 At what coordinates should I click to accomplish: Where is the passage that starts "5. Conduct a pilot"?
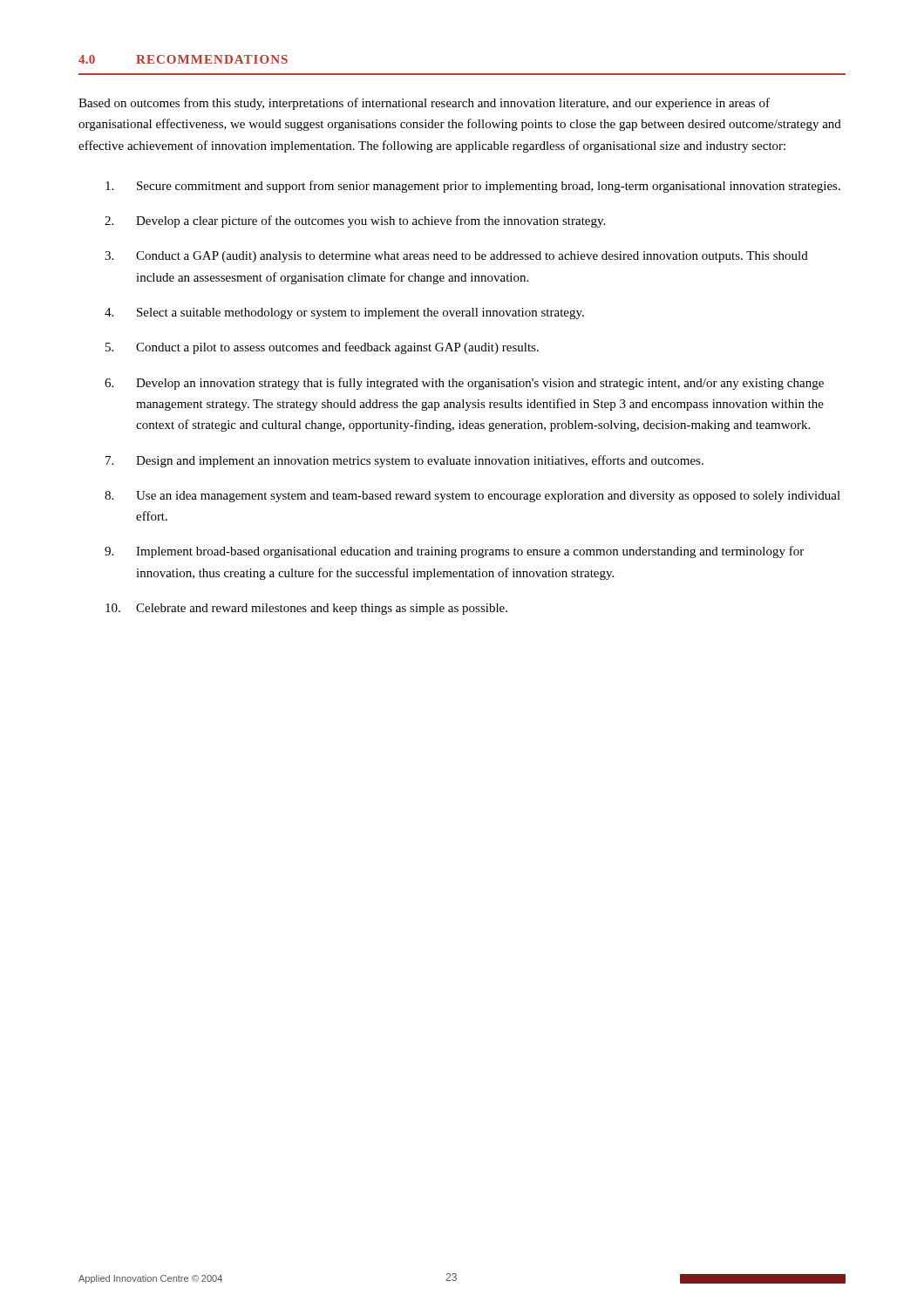tap(322, 348)
